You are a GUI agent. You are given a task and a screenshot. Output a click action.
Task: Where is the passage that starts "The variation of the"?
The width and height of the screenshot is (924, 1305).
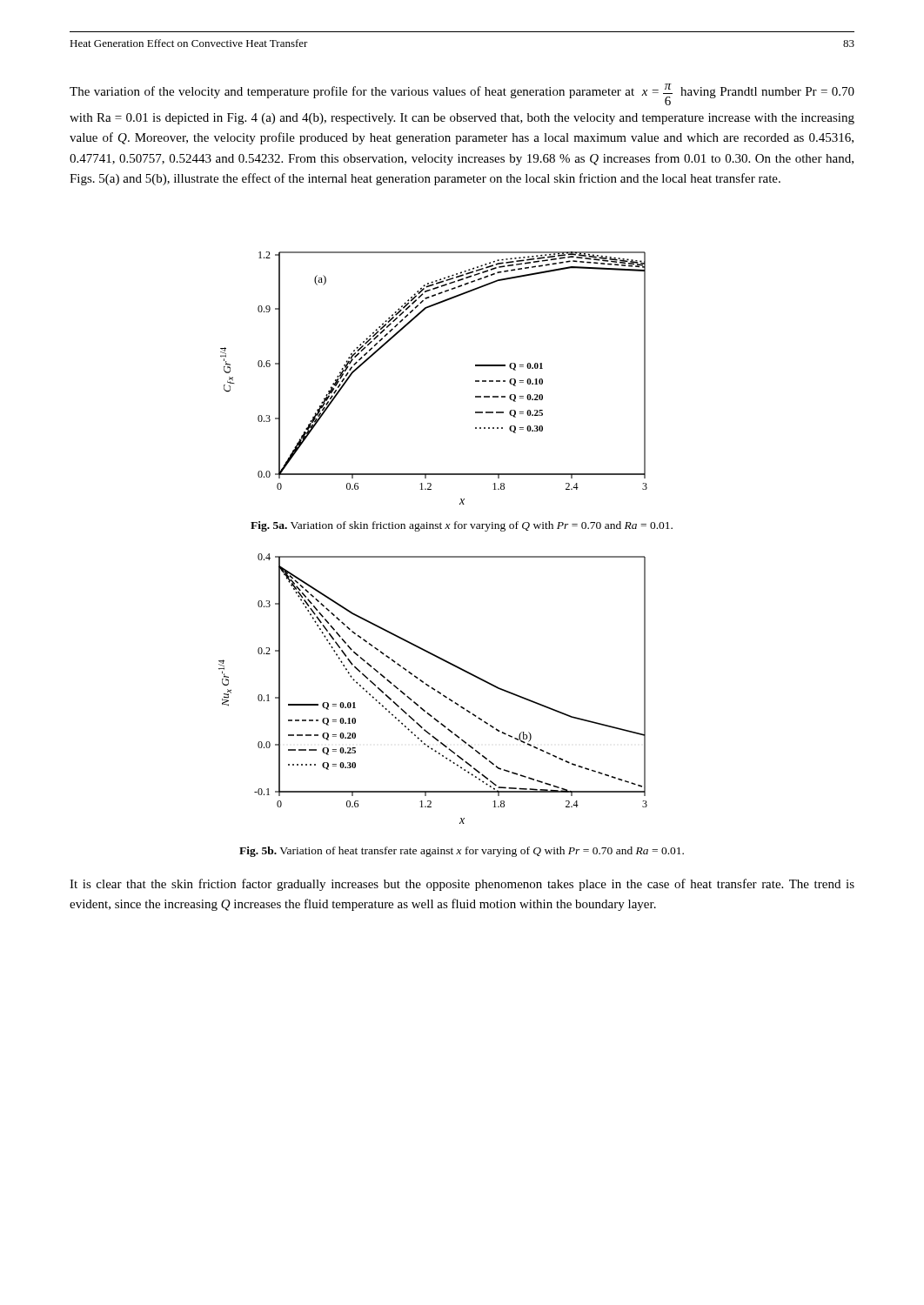coord(462,132)
